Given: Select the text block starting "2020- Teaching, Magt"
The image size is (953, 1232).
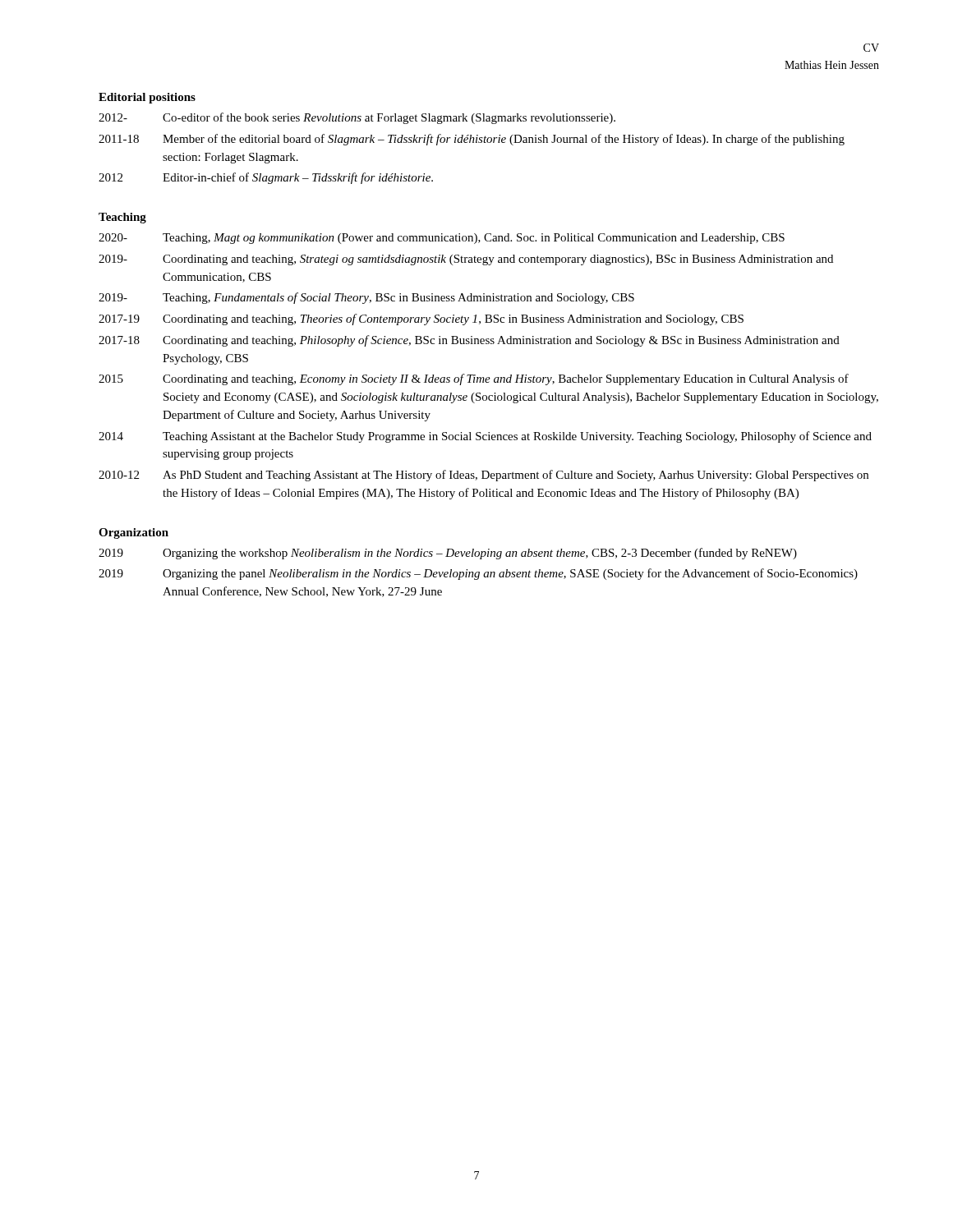Looking at the screenshot, I should point(489,238).
